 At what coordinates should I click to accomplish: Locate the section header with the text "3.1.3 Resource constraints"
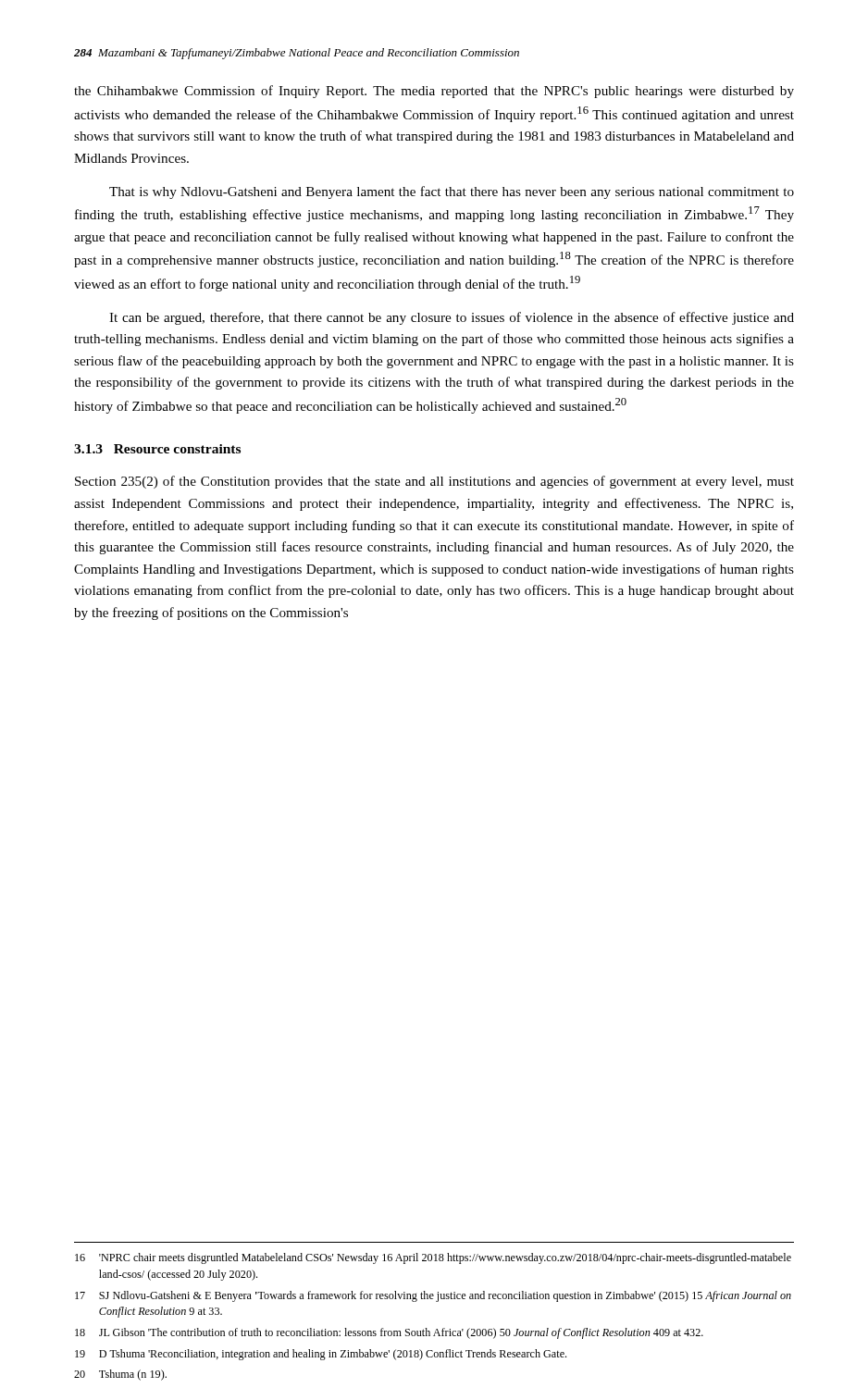[x=158, y=449]
